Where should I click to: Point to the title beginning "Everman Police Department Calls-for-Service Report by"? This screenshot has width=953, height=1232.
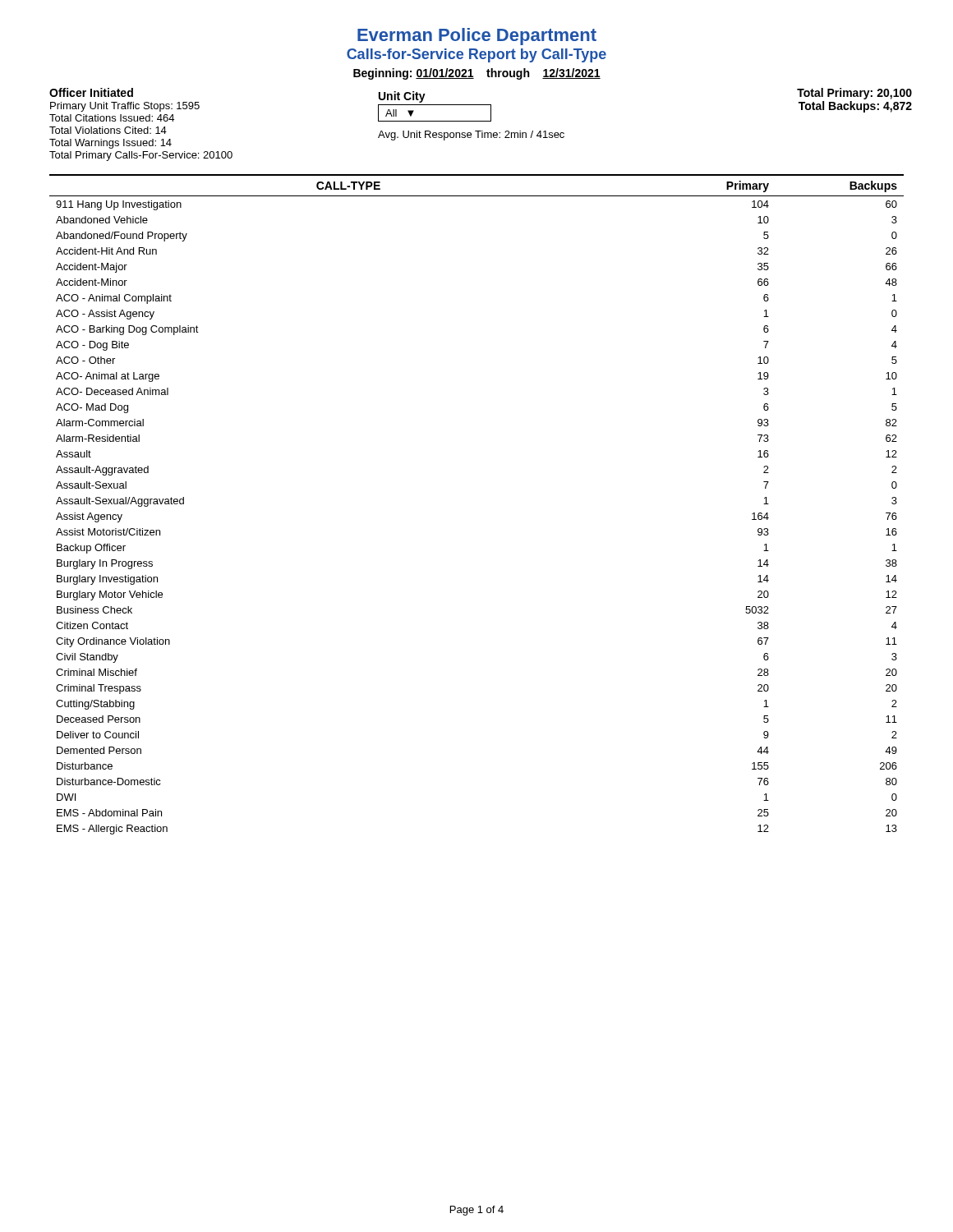click(x=476, y=52)
